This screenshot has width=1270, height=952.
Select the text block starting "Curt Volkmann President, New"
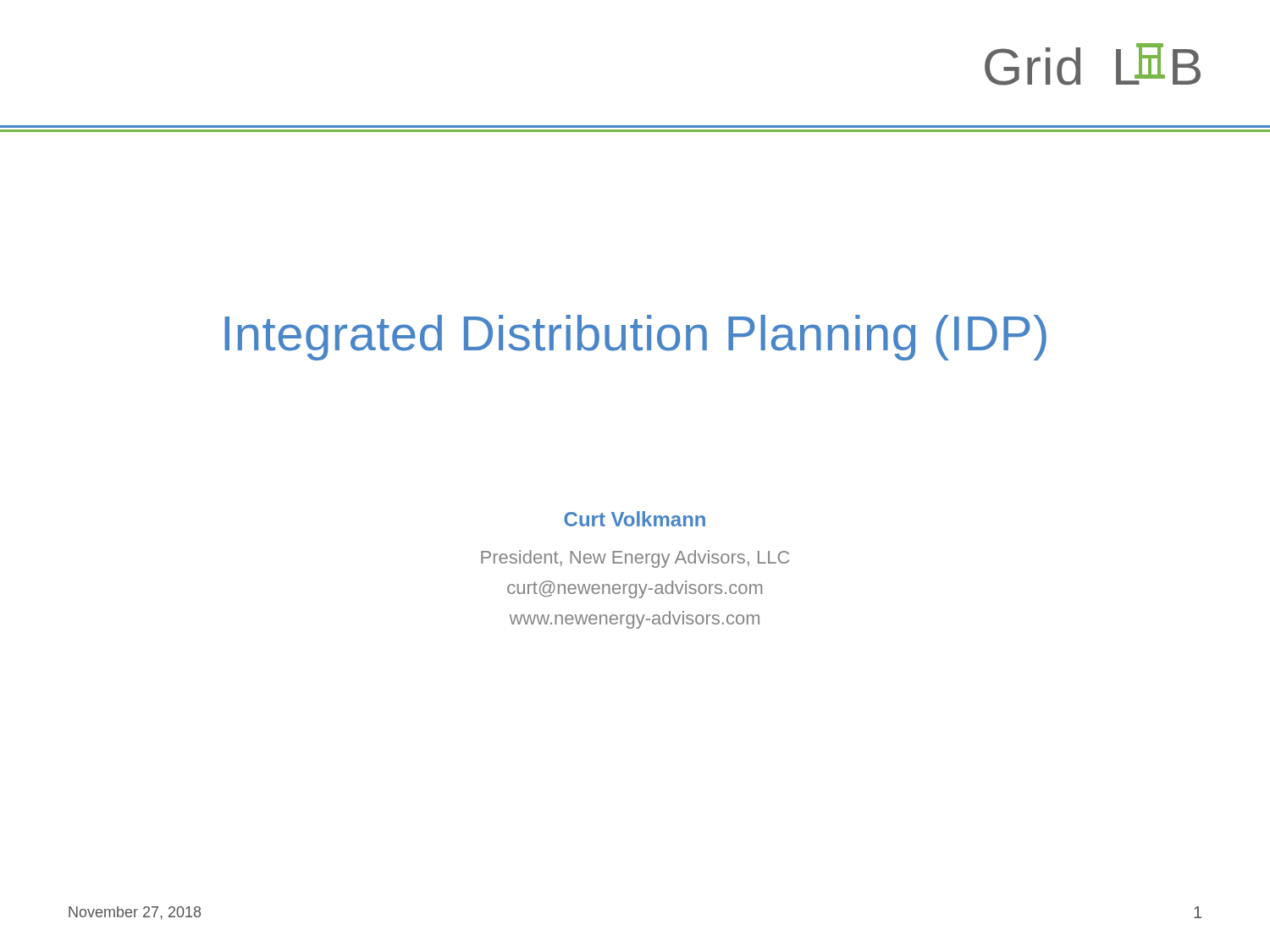coord(635,569)
